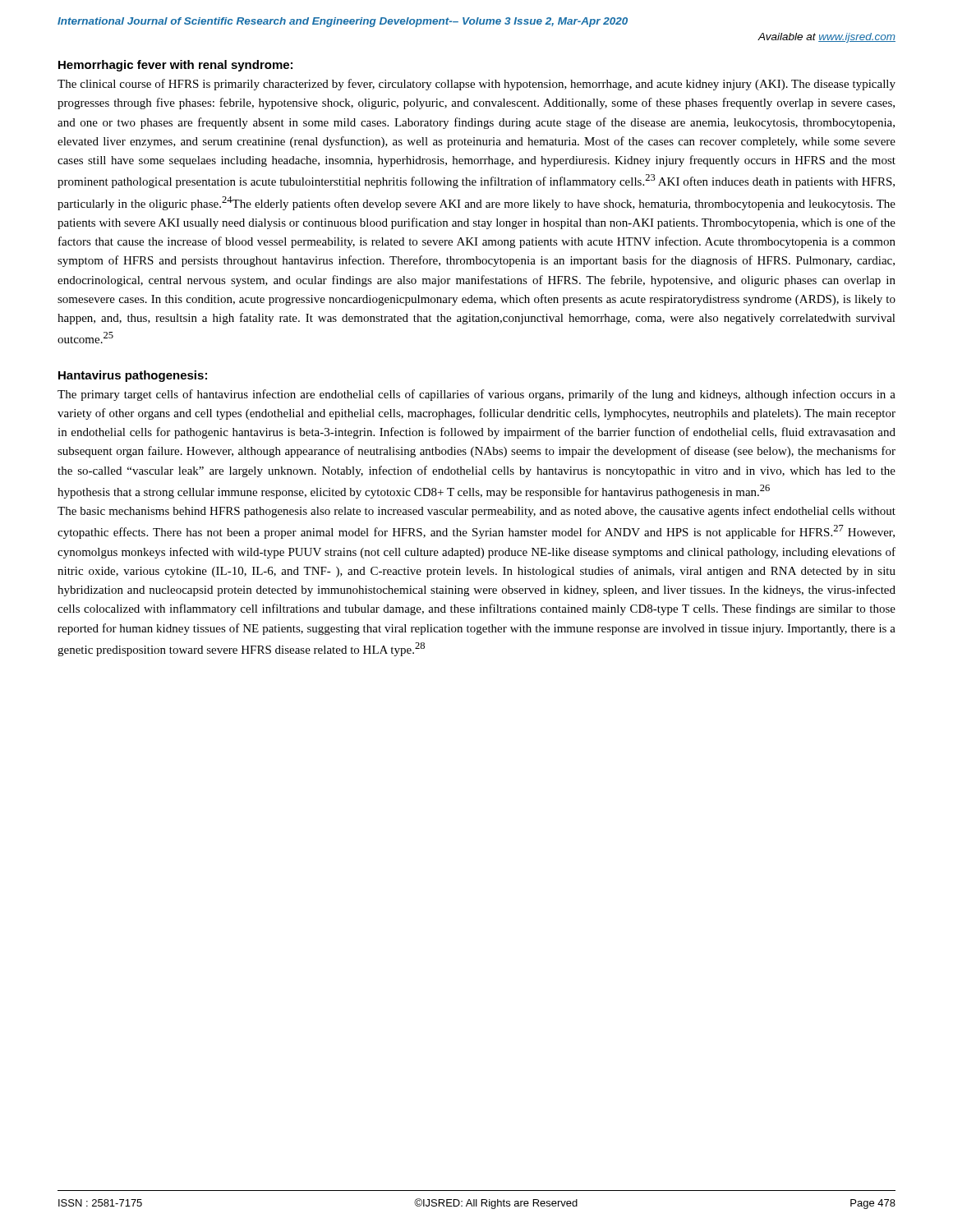Find the element starting "The primary target cells of hantavirus"
953x1232 pixels.
pos(476,443)
